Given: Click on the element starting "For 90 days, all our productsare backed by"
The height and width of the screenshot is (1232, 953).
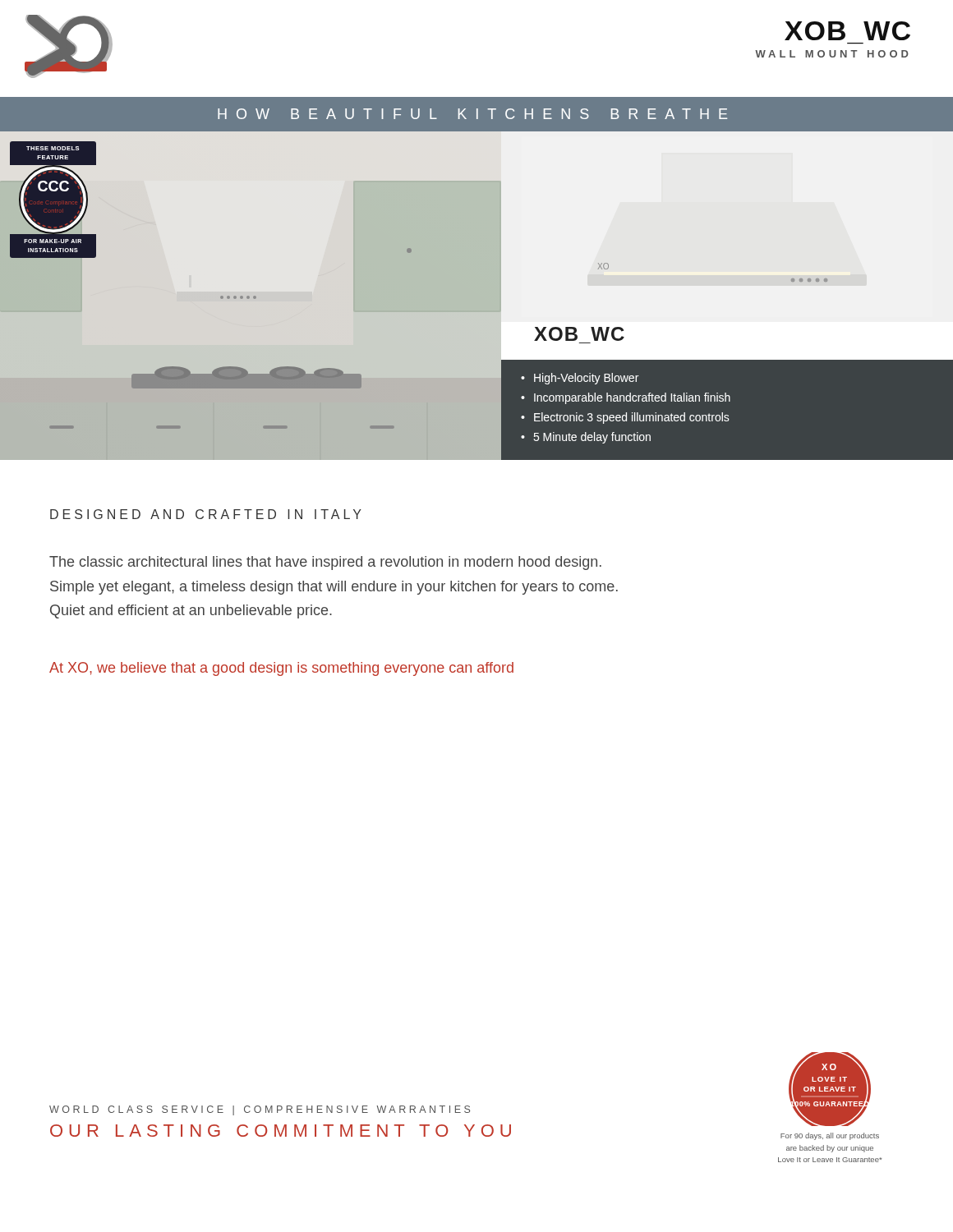Looking at the screenshot, I should pyautogui.click(x=830, y=1147).
